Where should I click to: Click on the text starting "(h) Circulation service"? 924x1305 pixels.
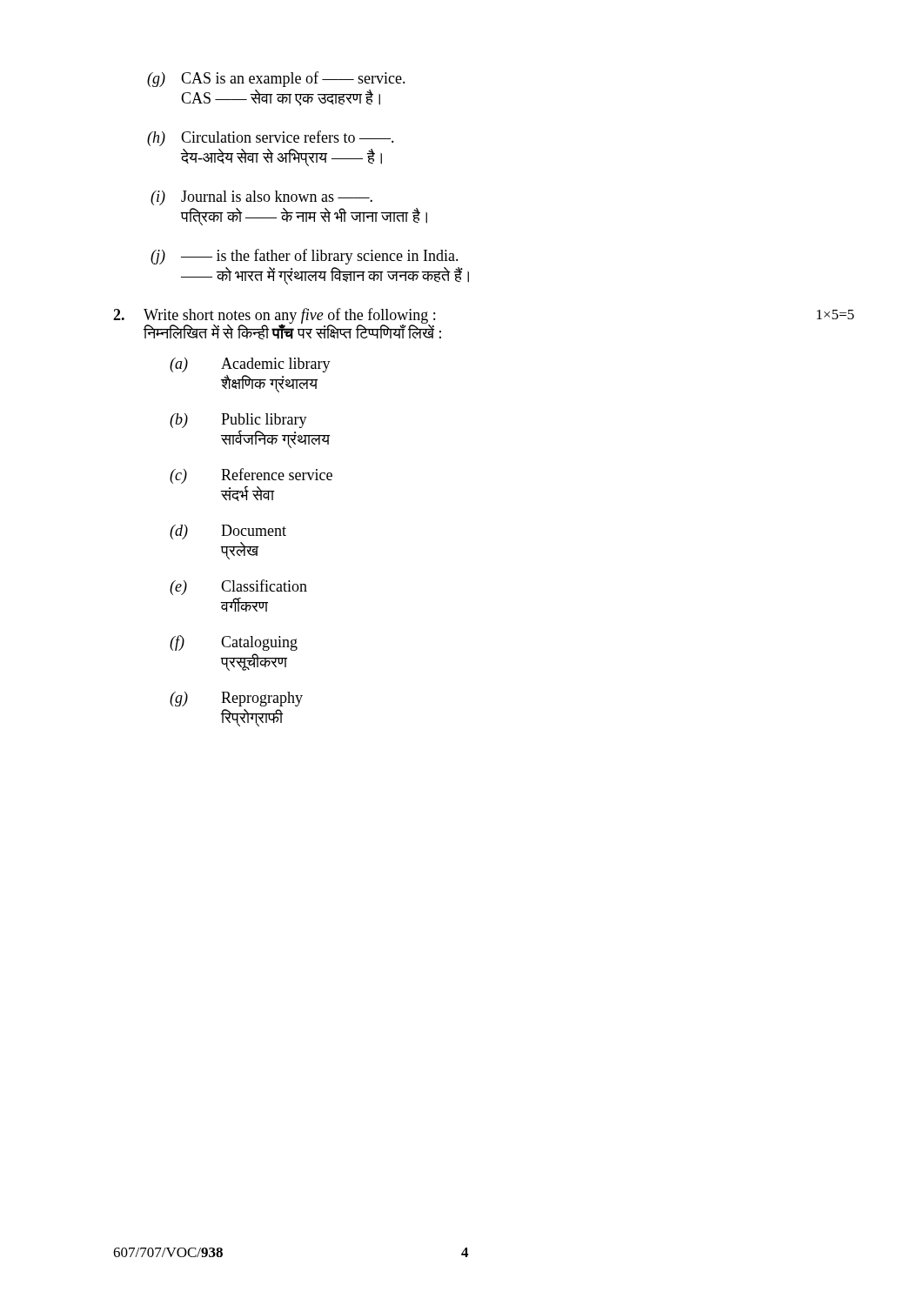[x=271, y=138]
